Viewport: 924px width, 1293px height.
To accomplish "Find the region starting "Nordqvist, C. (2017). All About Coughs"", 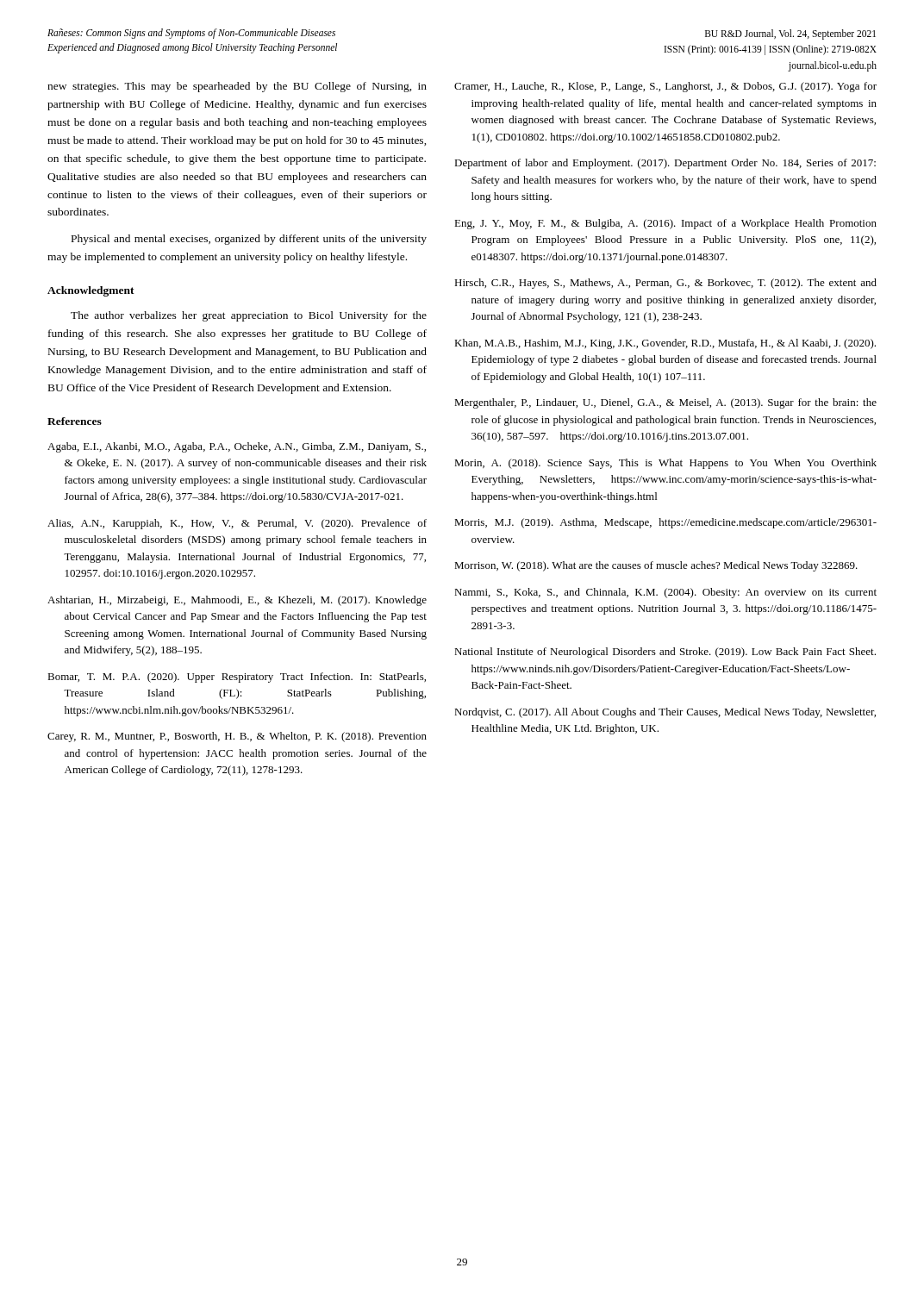I will click(x=665, y=720).
